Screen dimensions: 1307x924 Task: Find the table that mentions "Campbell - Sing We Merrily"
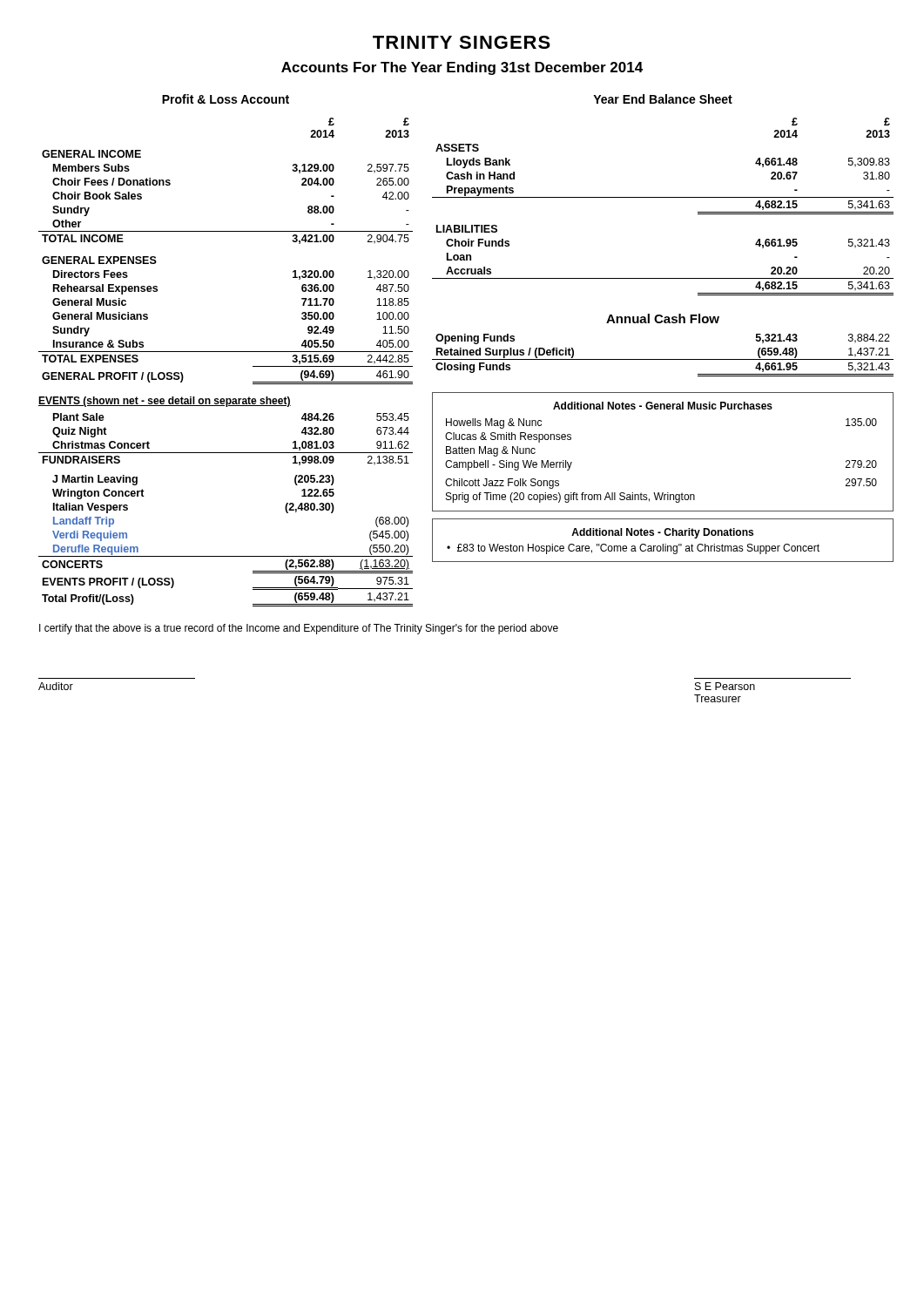[663, 451]
